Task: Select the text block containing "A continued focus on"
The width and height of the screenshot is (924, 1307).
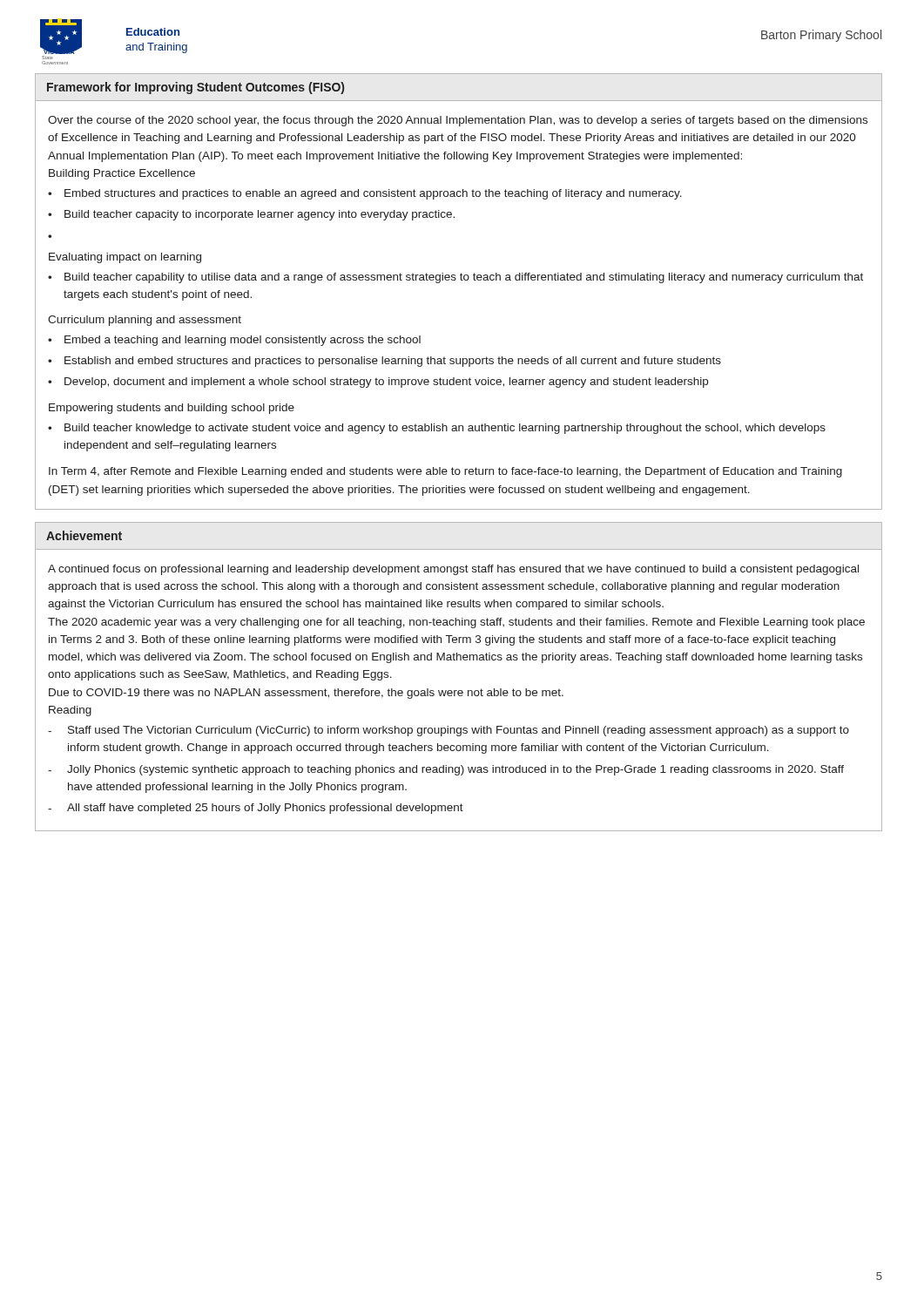Action: (458, 587)
